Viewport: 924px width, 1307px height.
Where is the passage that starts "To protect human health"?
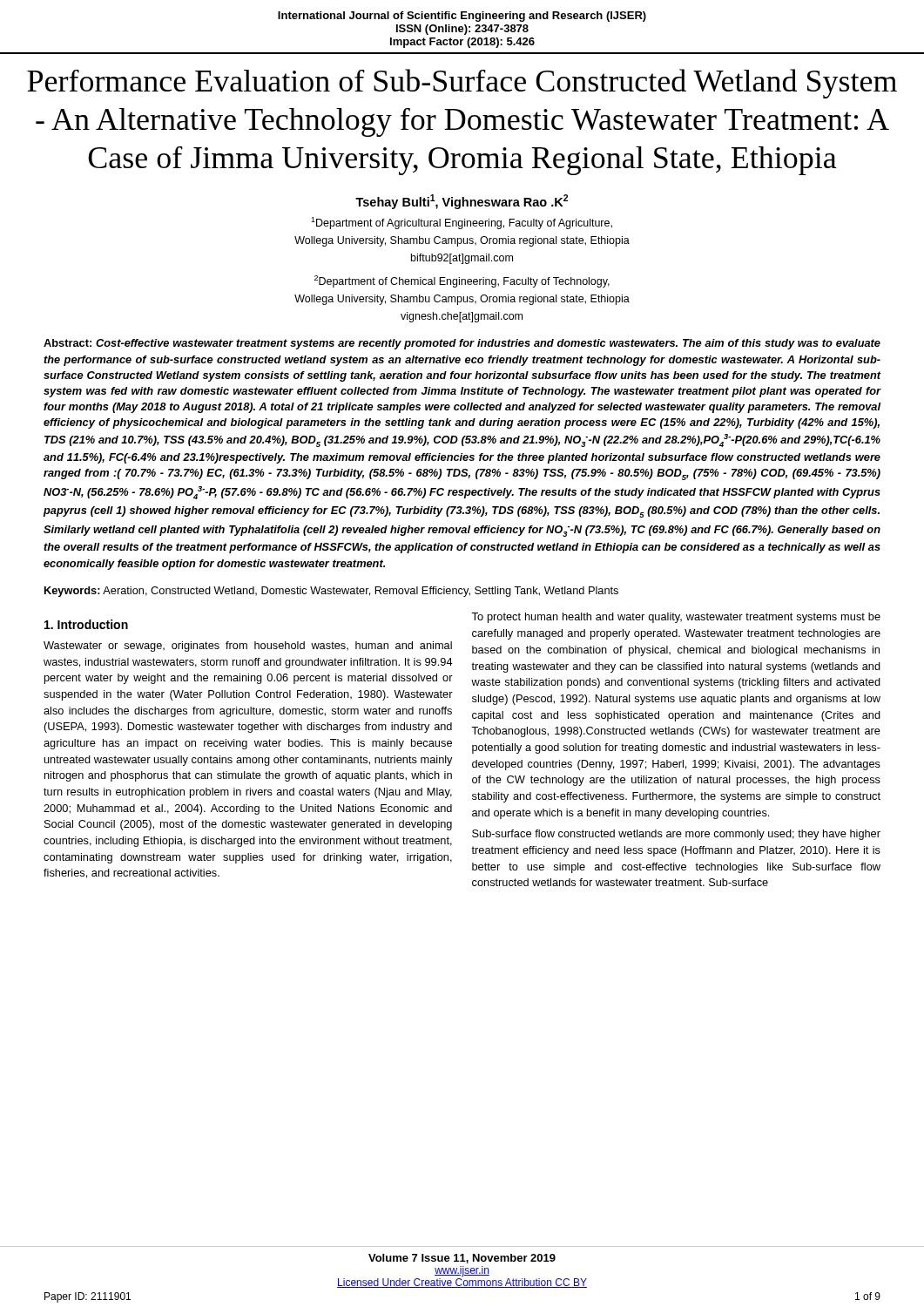[676, 750]
